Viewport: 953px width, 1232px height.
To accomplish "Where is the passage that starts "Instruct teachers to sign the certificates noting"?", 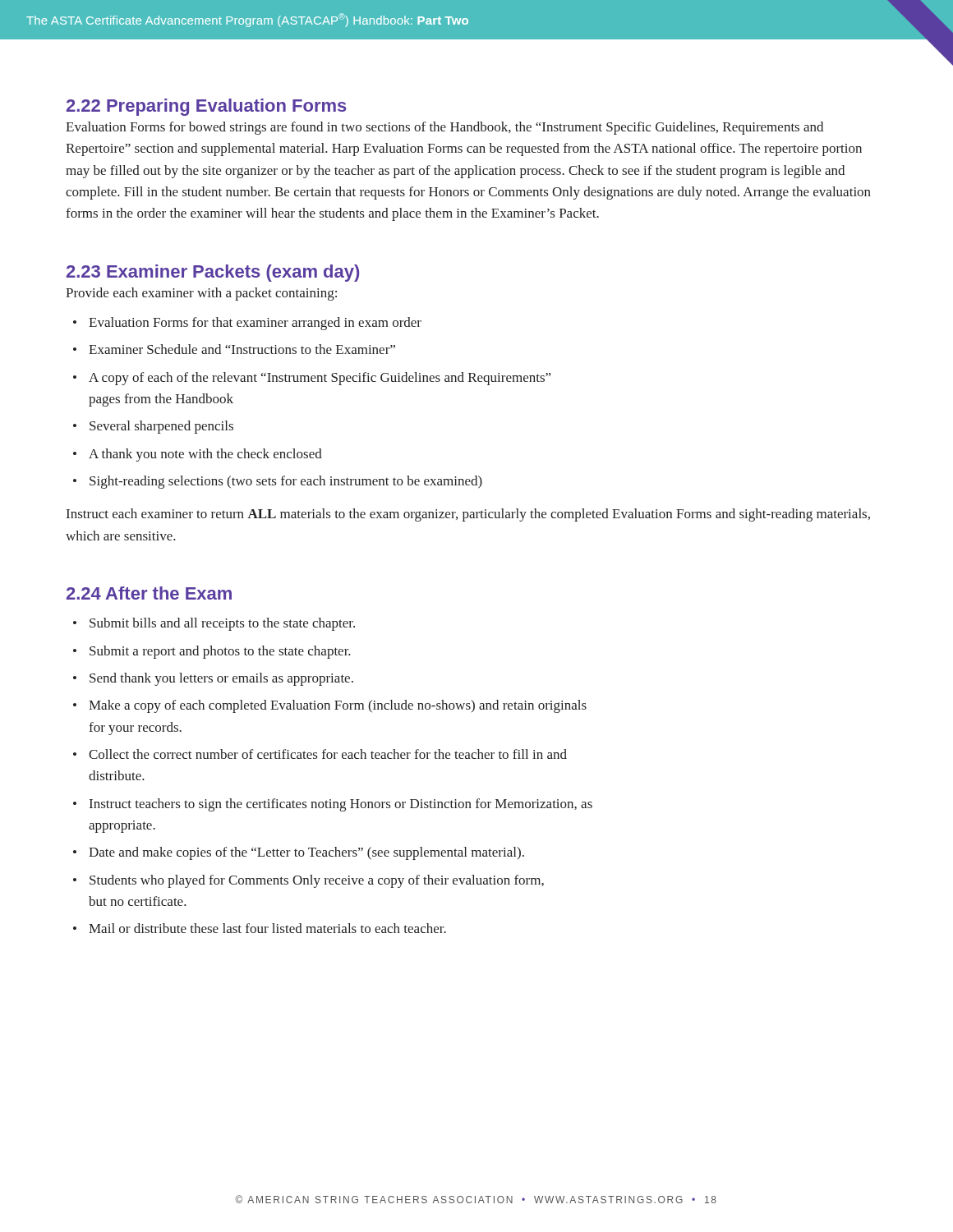I will tap(341, 814).
